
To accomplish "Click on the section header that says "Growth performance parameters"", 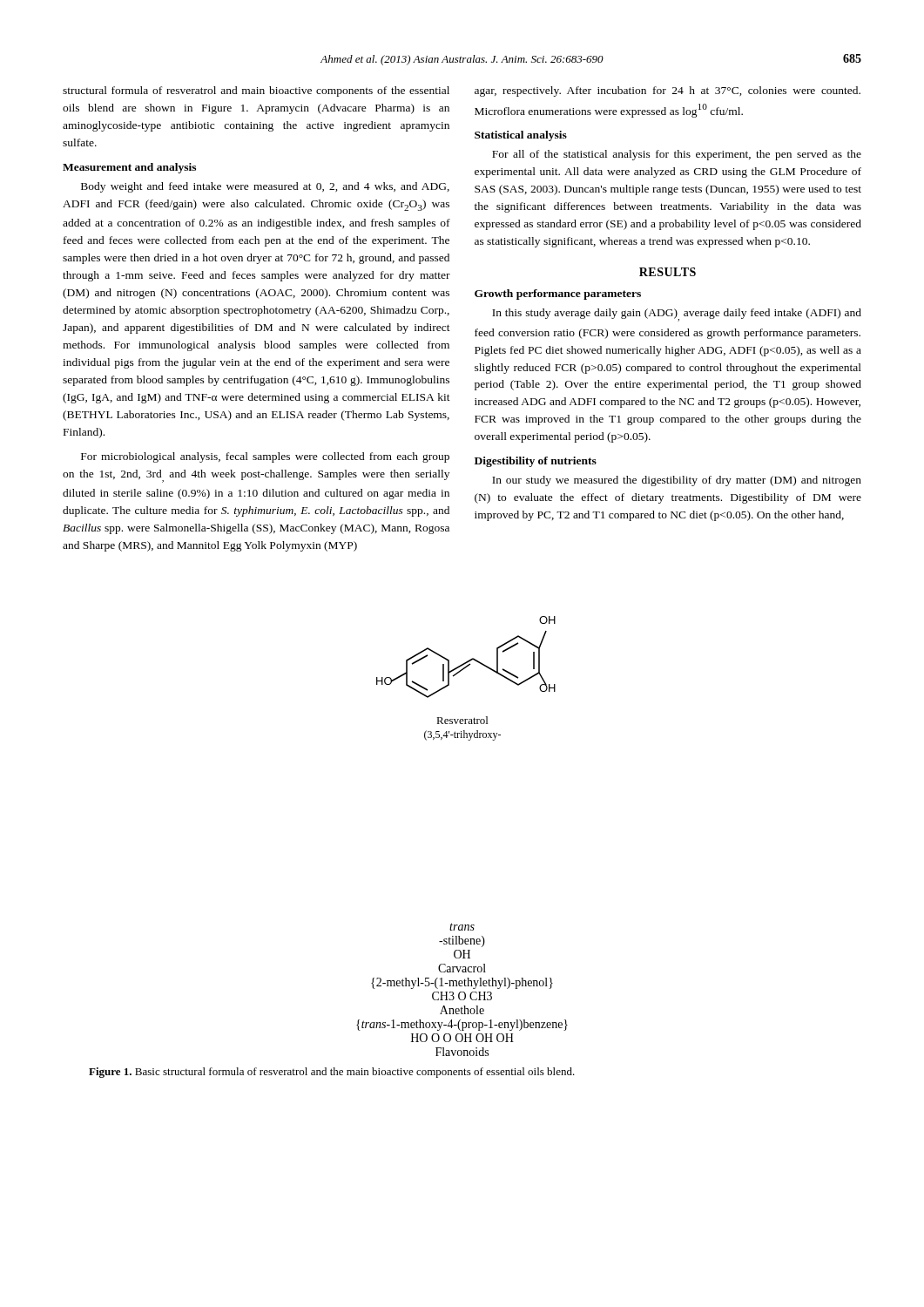I will coord(558,293).
